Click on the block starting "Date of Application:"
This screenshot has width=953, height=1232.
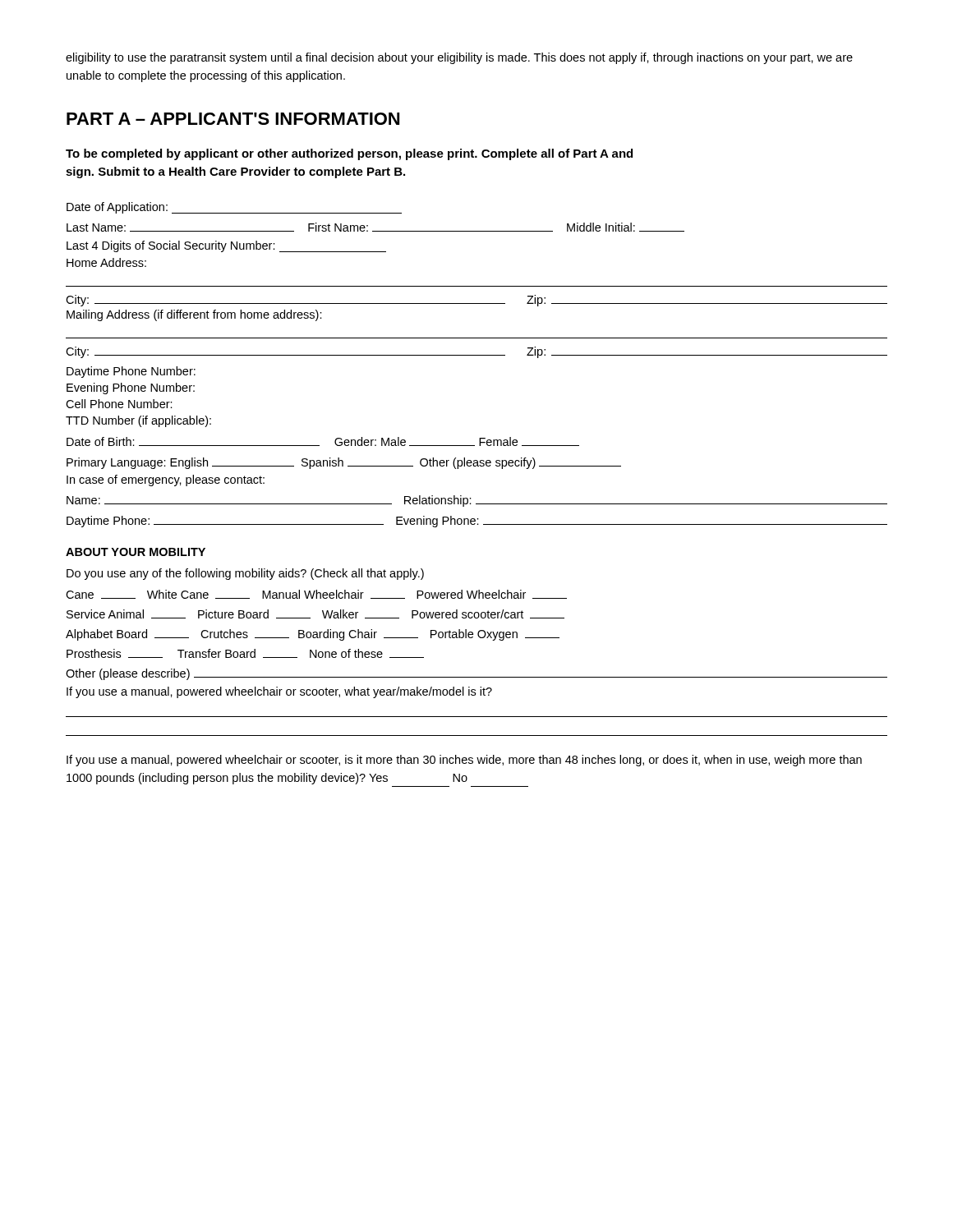[234, 206]
